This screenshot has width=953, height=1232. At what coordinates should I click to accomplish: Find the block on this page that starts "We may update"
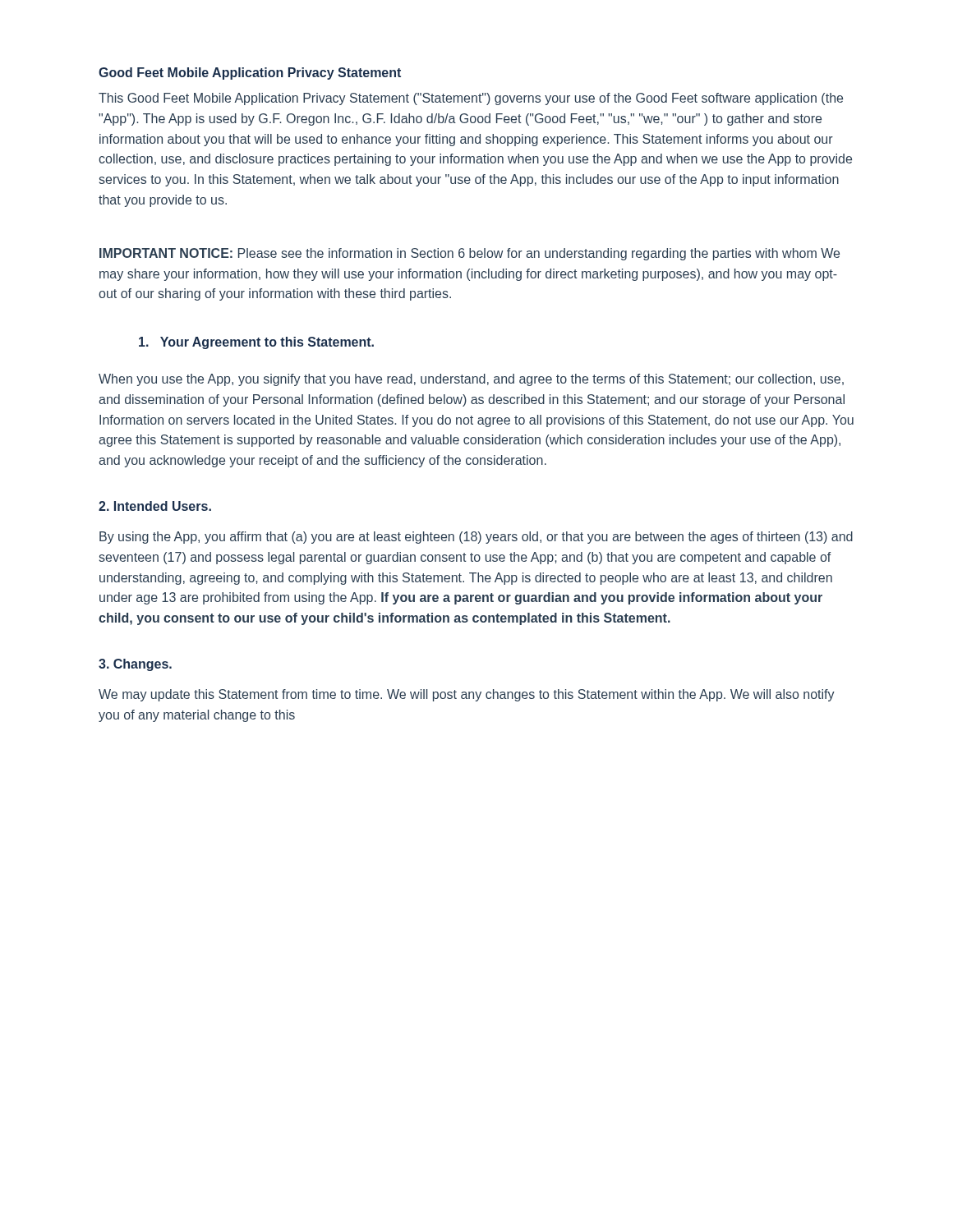pyautogui.click(x=466, y=705)
